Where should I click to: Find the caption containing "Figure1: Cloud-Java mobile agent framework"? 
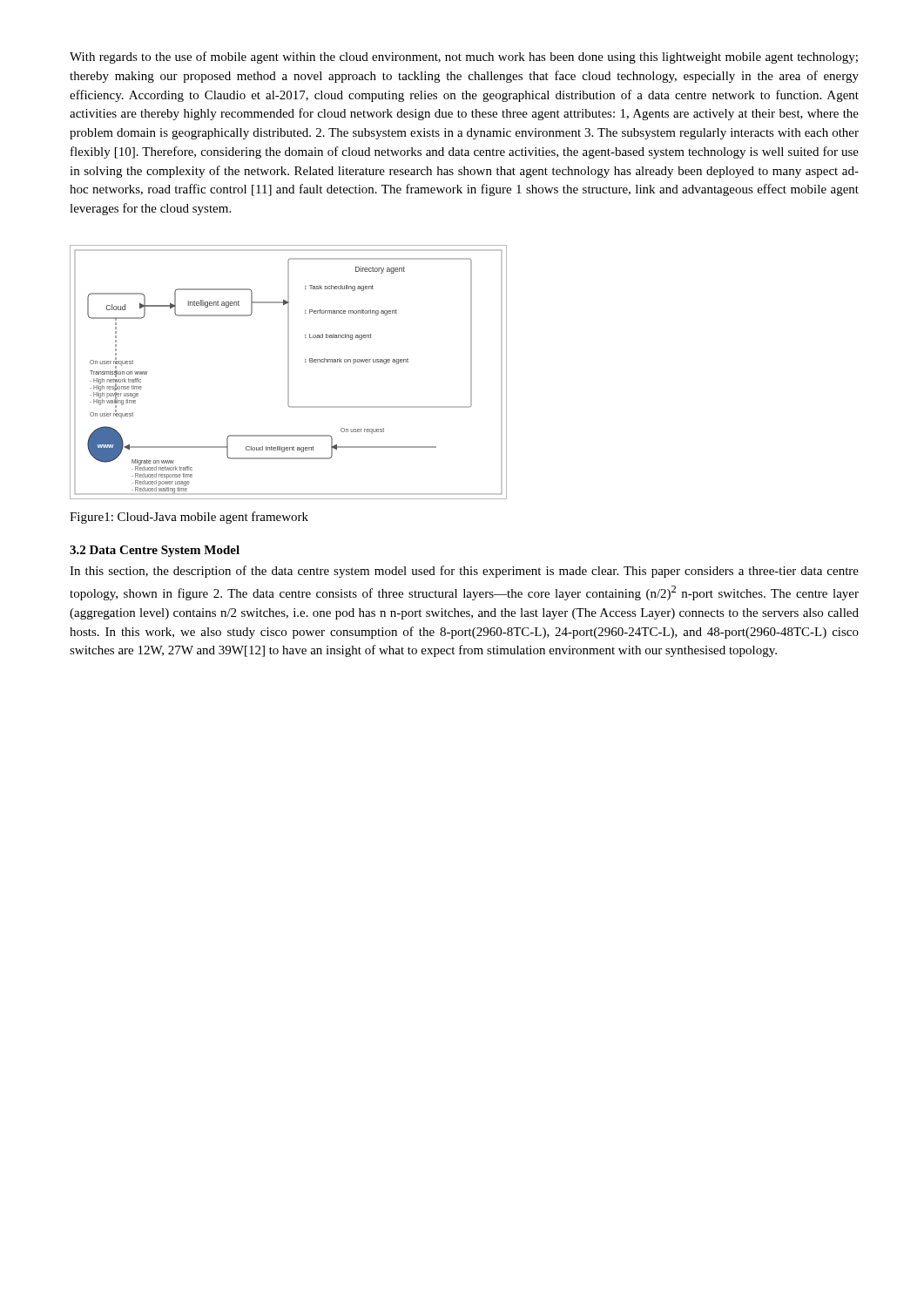[x=189, y=516]
